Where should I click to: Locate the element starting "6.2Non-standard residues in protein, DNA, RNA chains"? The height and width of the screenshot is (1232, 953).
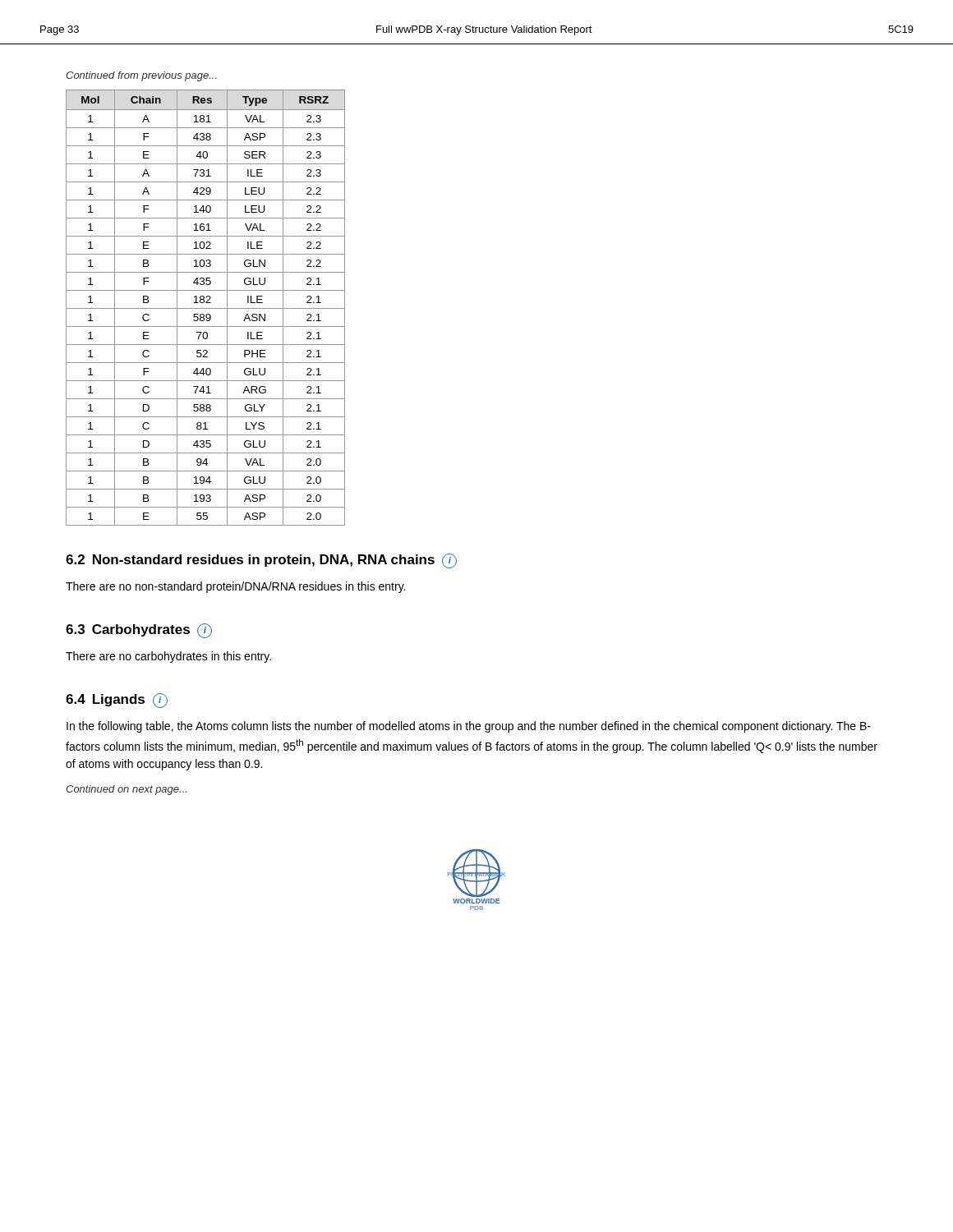coord(261,560)
